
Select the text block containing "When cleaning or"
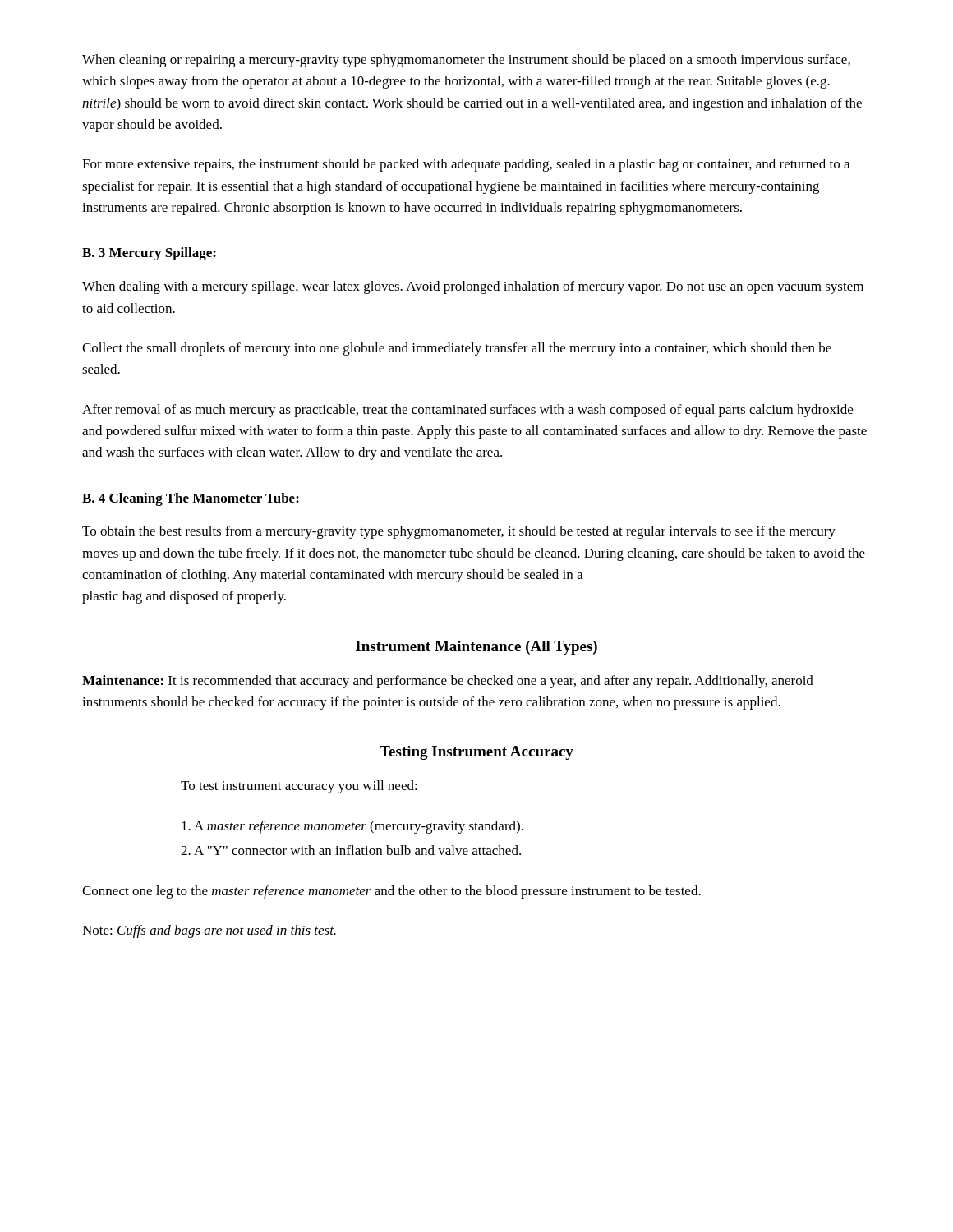(472, 92)
